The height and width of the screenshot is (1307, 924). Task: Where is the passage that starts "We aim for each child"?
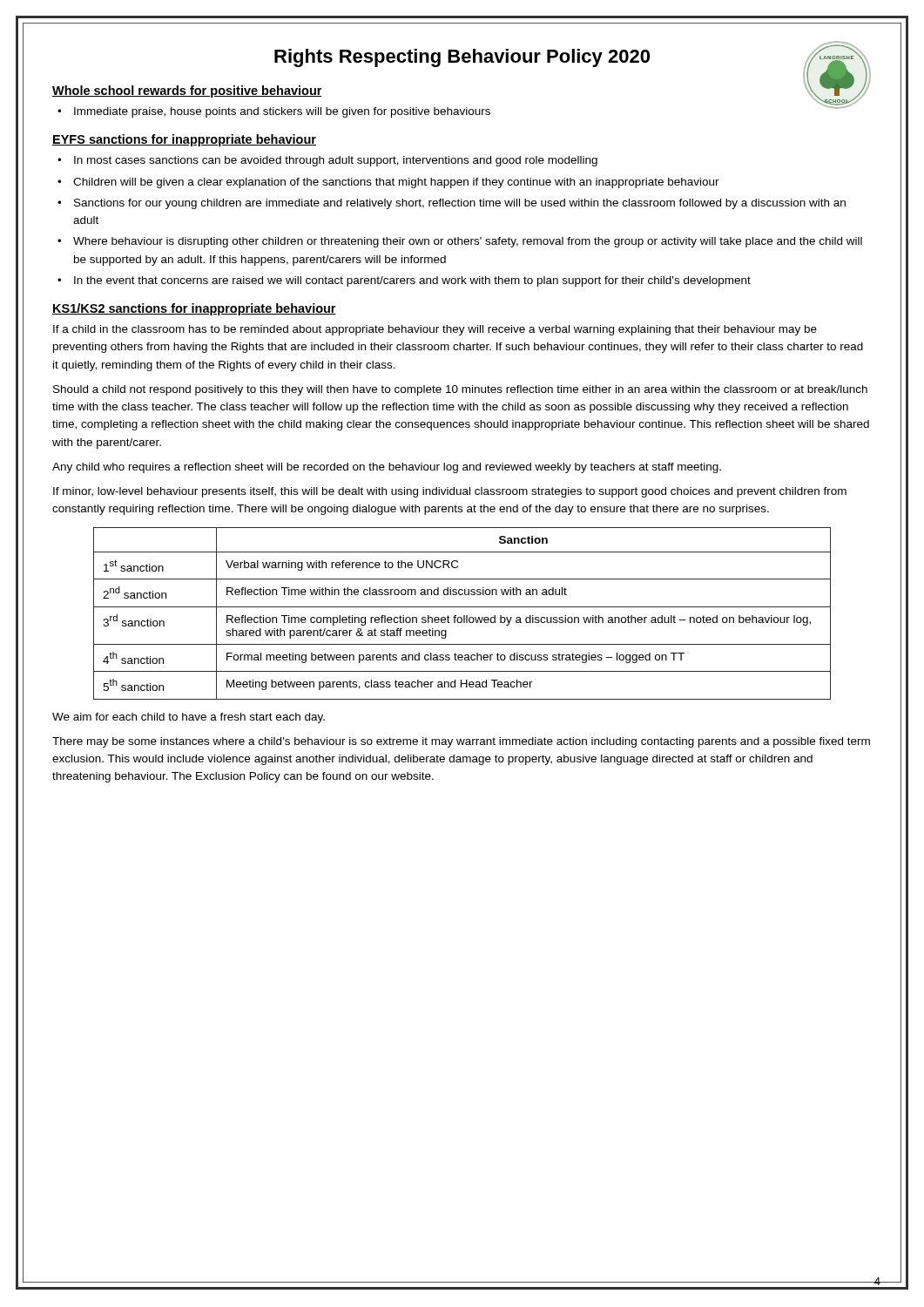[x=189, y=716]
